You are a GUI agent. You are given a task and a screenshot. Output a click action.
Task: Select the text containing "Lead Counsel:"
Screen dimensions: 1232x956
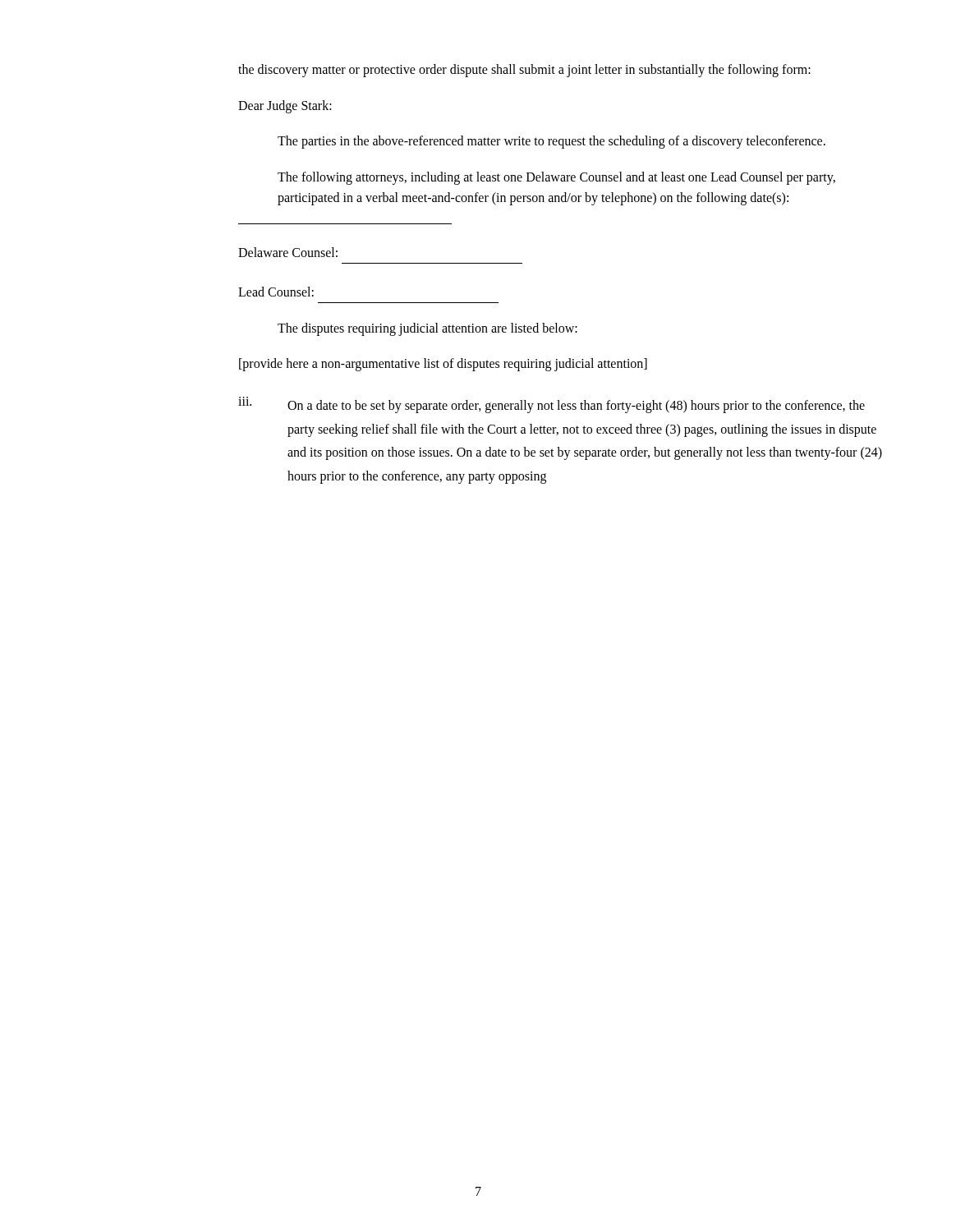pos(276,292)
